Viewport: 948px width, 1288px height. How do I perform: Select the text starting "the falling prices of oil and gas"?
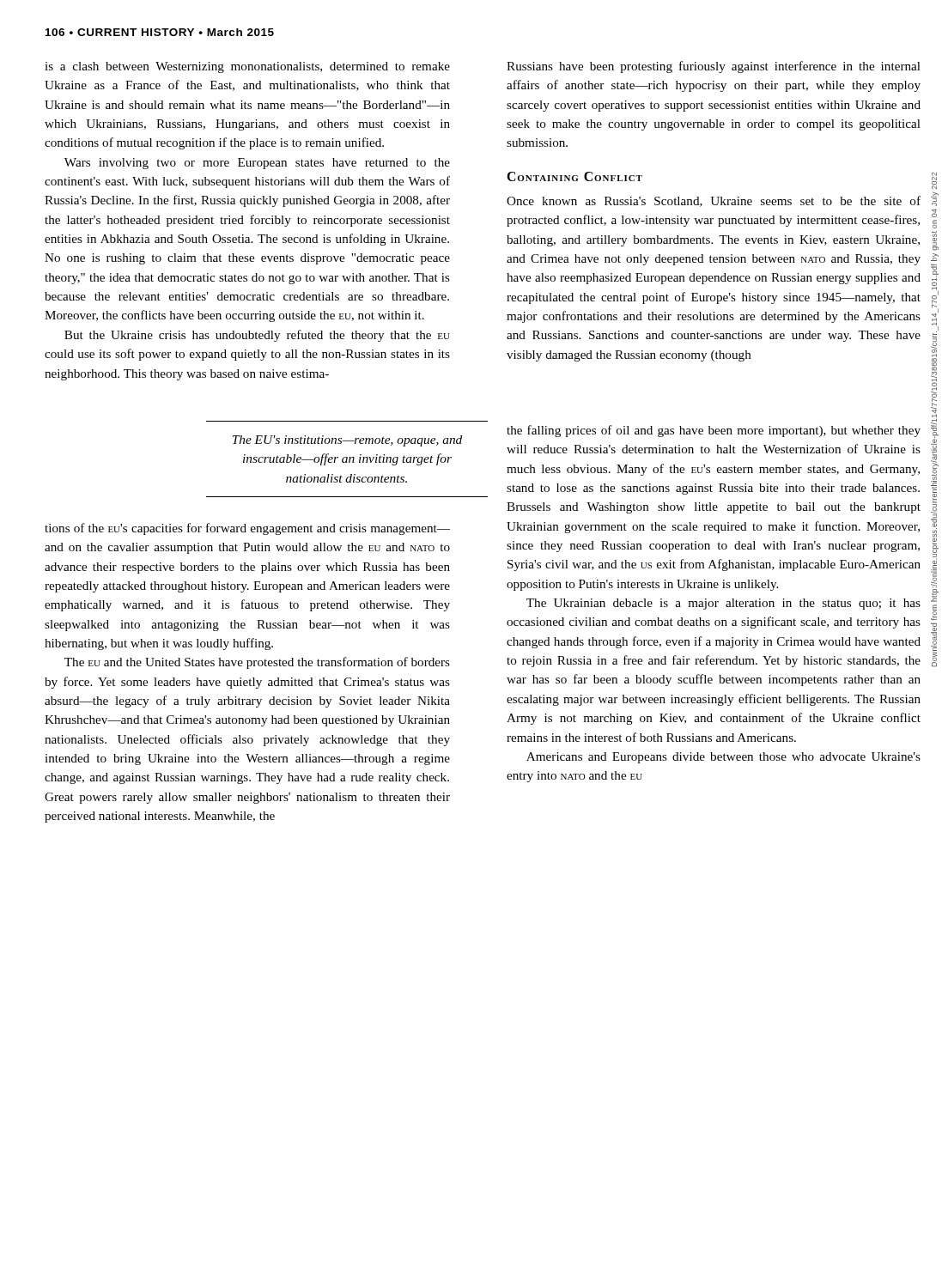point(714,603)
